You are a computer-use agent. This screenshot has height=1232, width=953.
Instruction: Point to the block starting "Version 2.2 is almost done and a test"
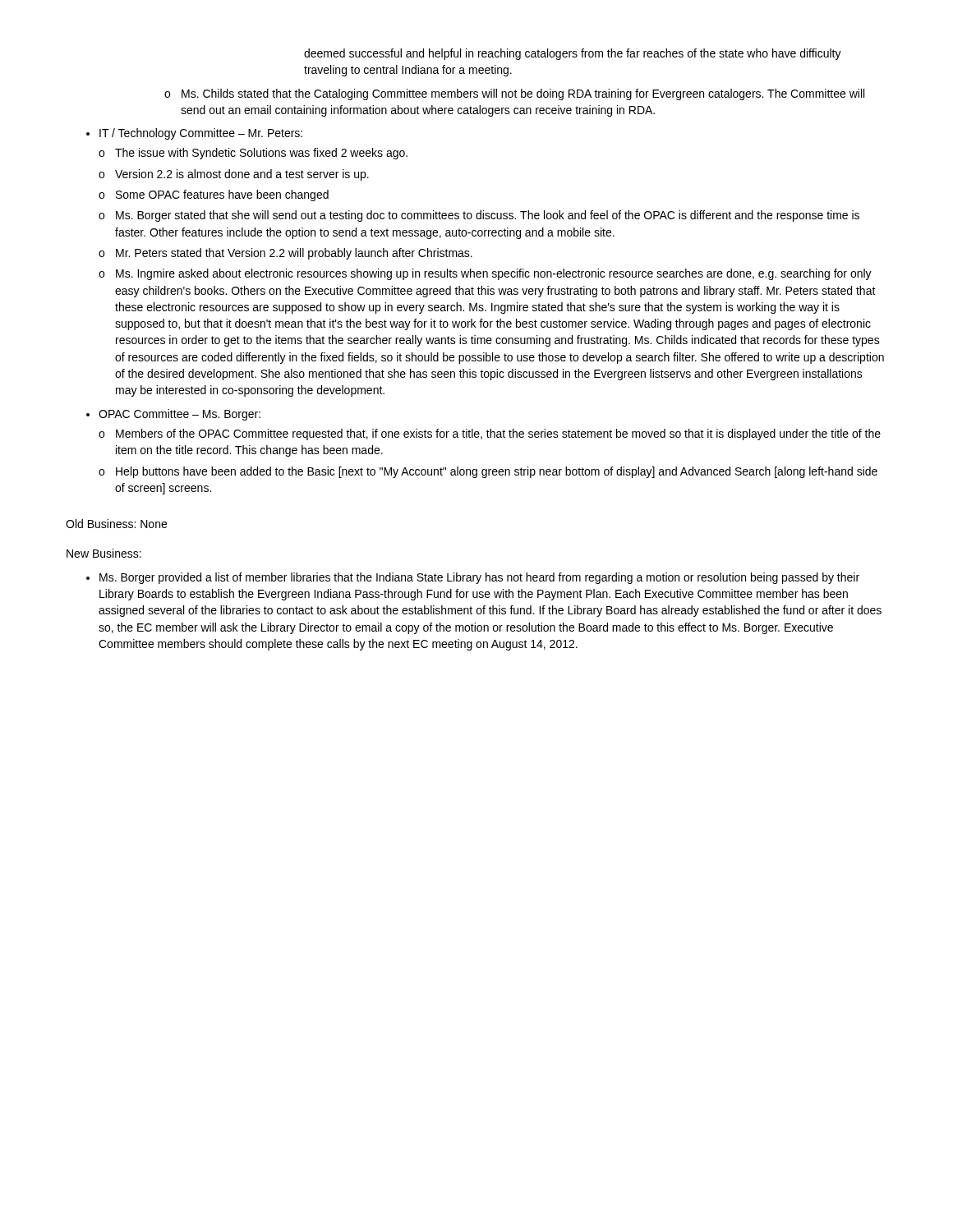[x=242, y=174]
